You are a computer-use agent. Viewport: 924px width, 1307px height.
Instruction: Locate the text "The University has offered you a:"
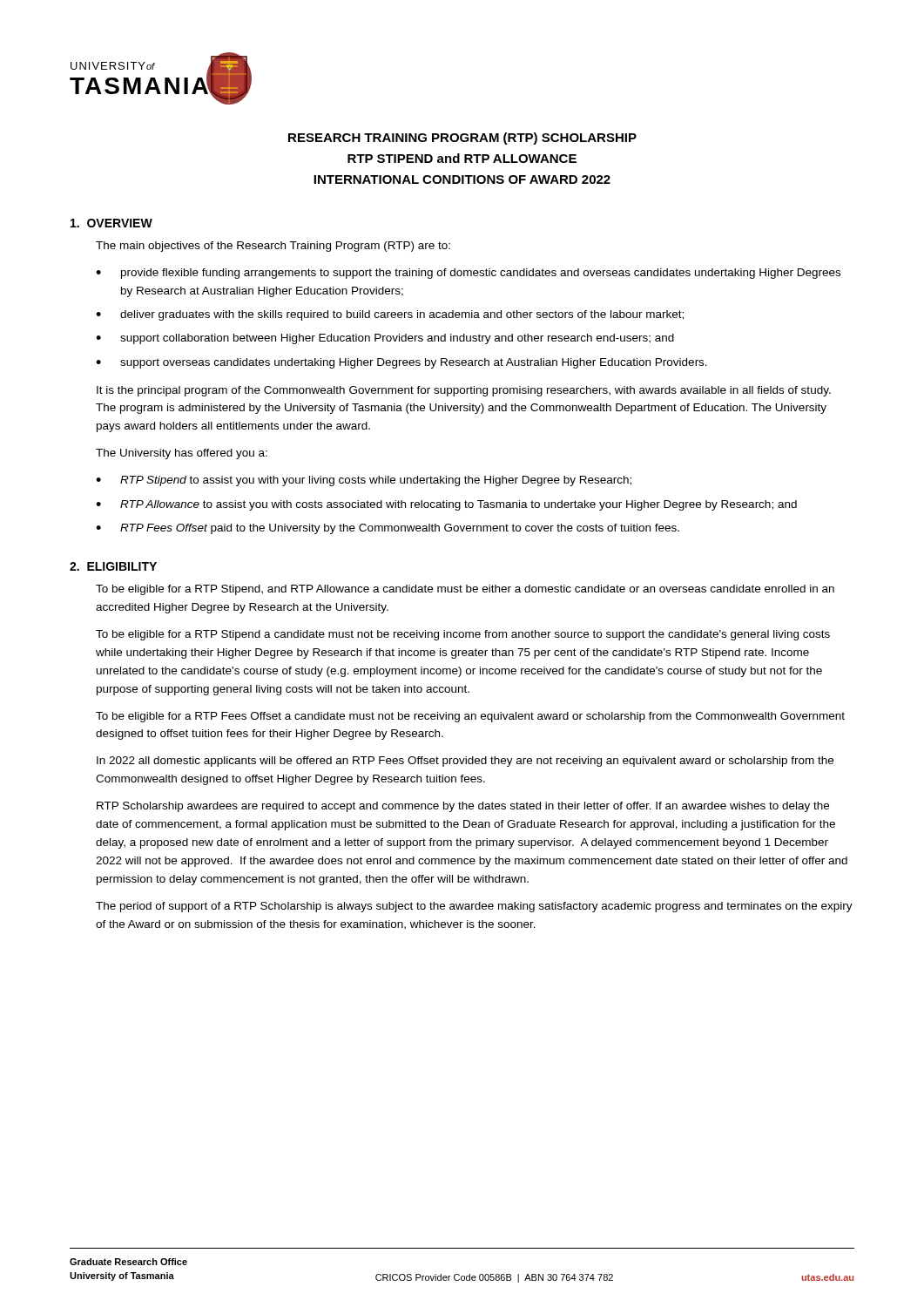(182, 453)
